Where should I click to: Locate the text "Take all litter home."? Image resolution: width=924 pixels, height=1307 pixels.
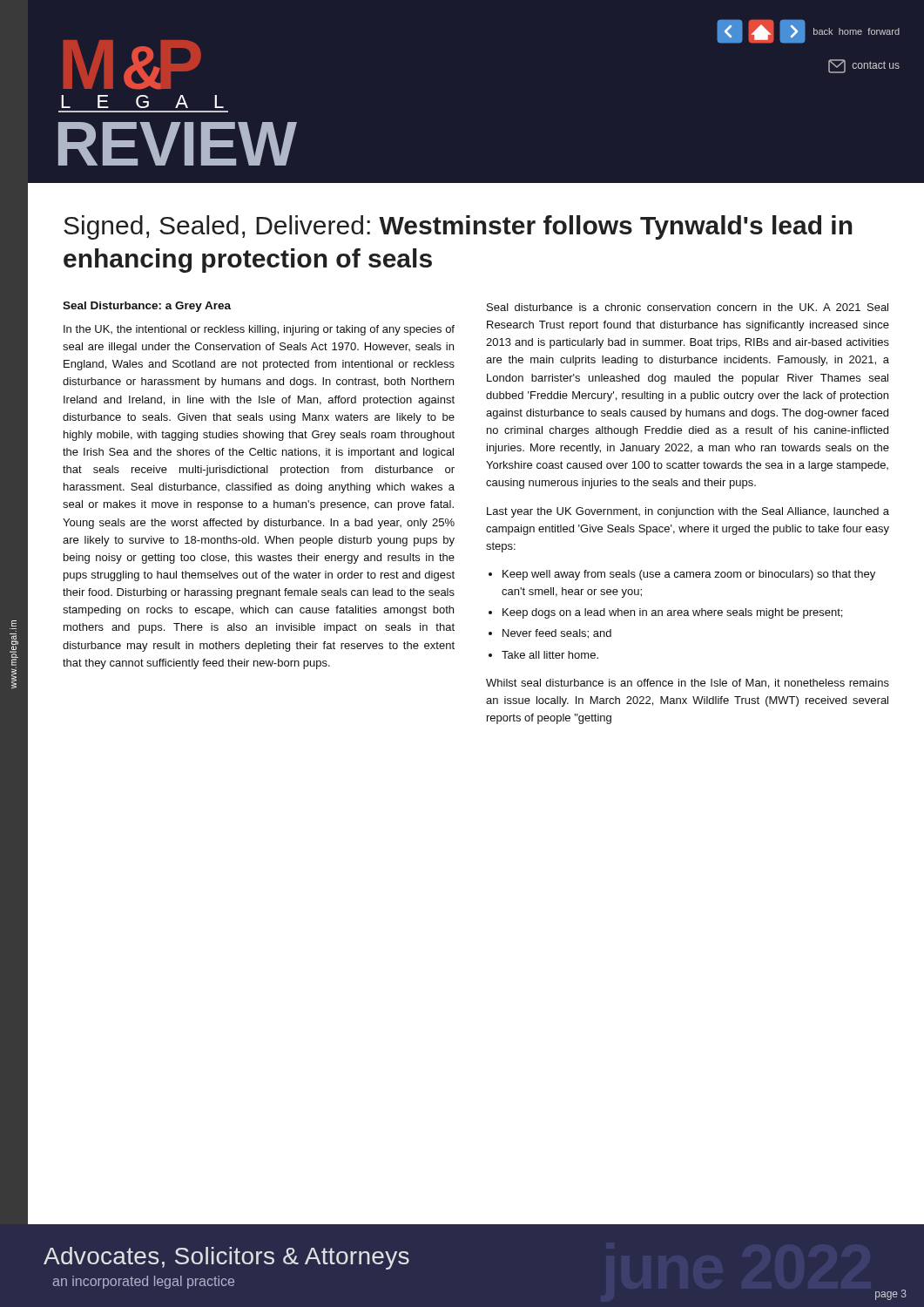point(550,654)
